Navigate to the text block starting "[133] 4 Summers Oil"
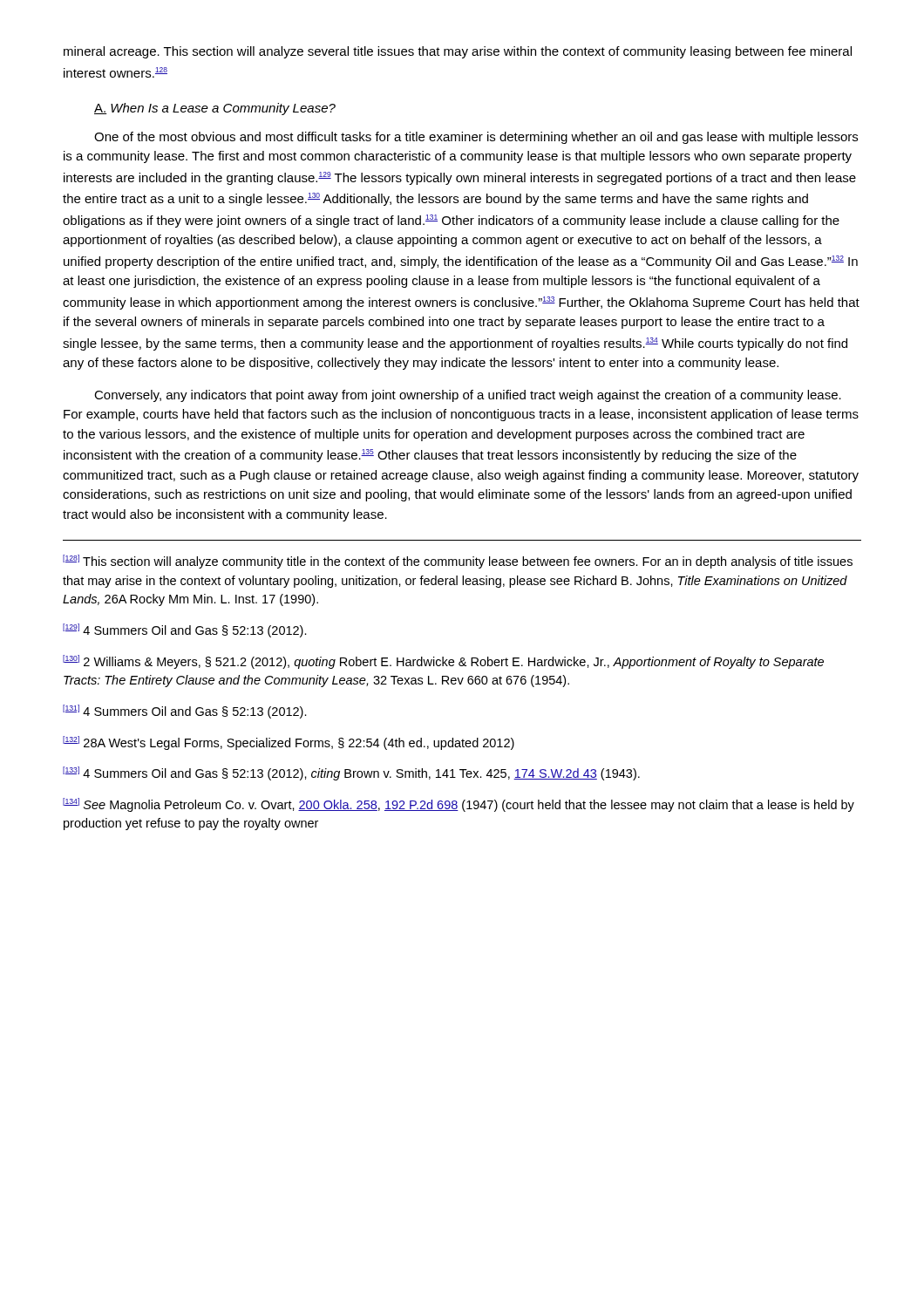Image resolution: width=924 pixels, height=1308 pixels. pos(352,772)
